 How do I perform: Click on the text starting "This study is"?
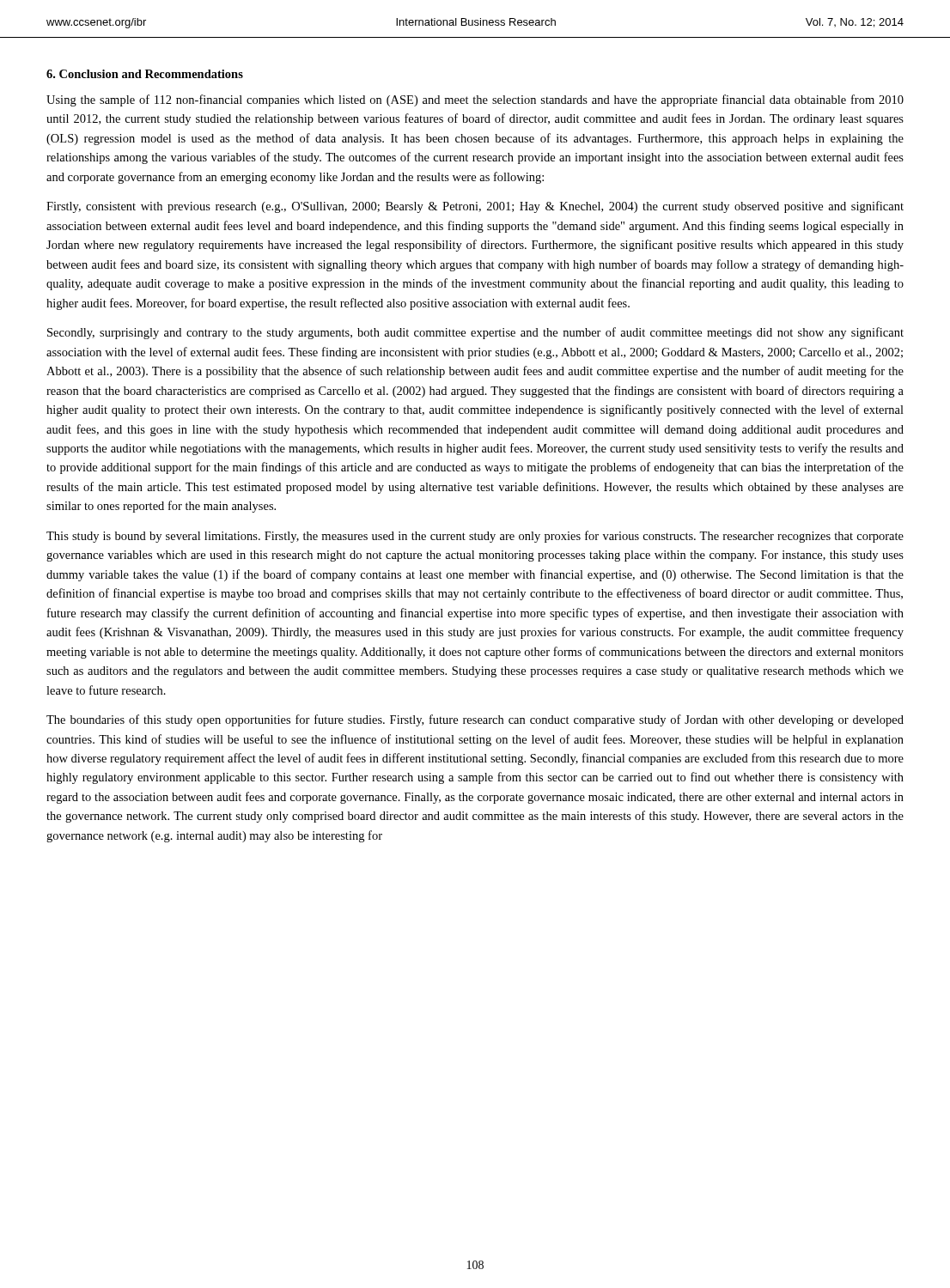coord(475,613)
